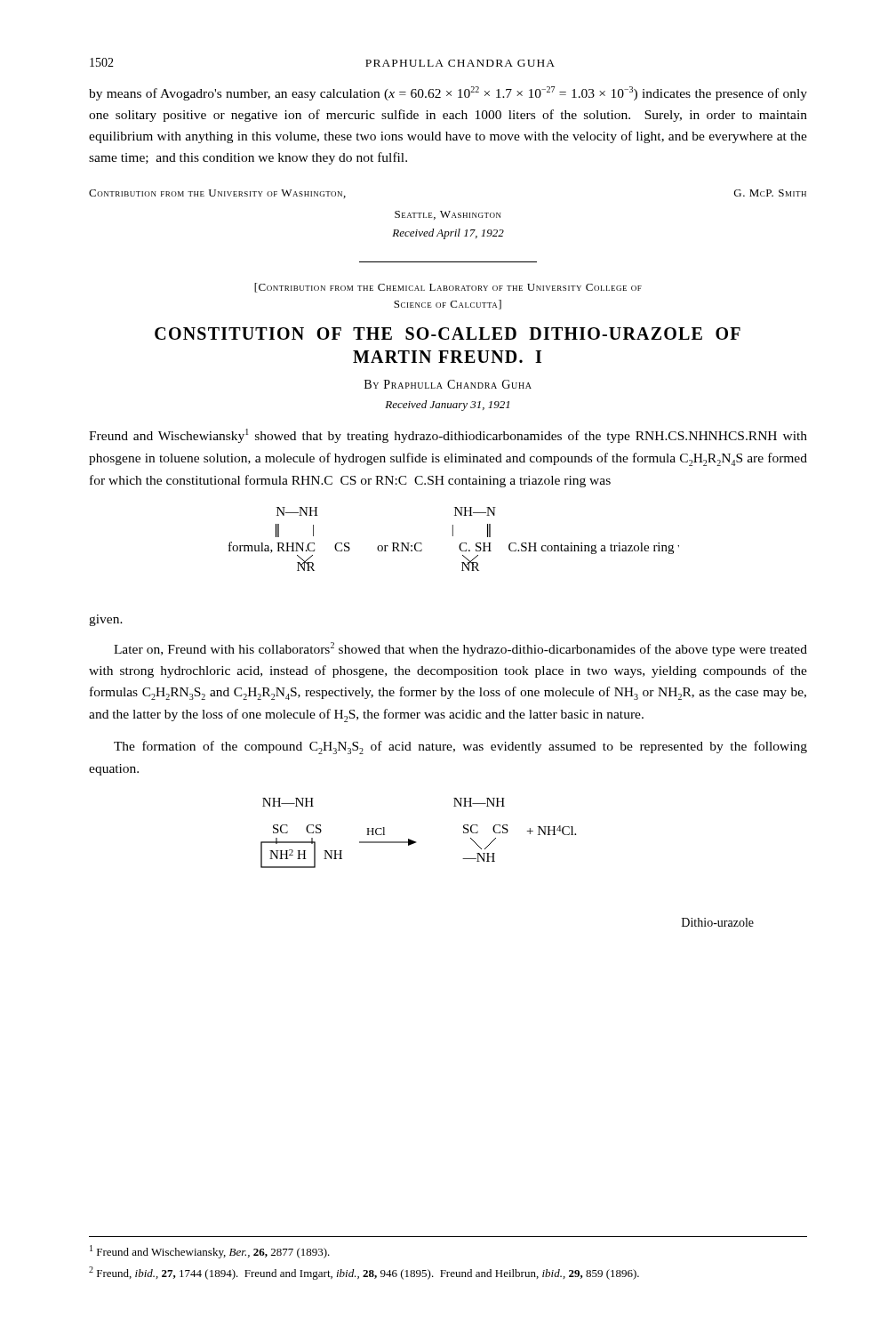Find the text block that reads "given. Later on, Freund with"
896x1334 pixels.
[x=448, y=694]
